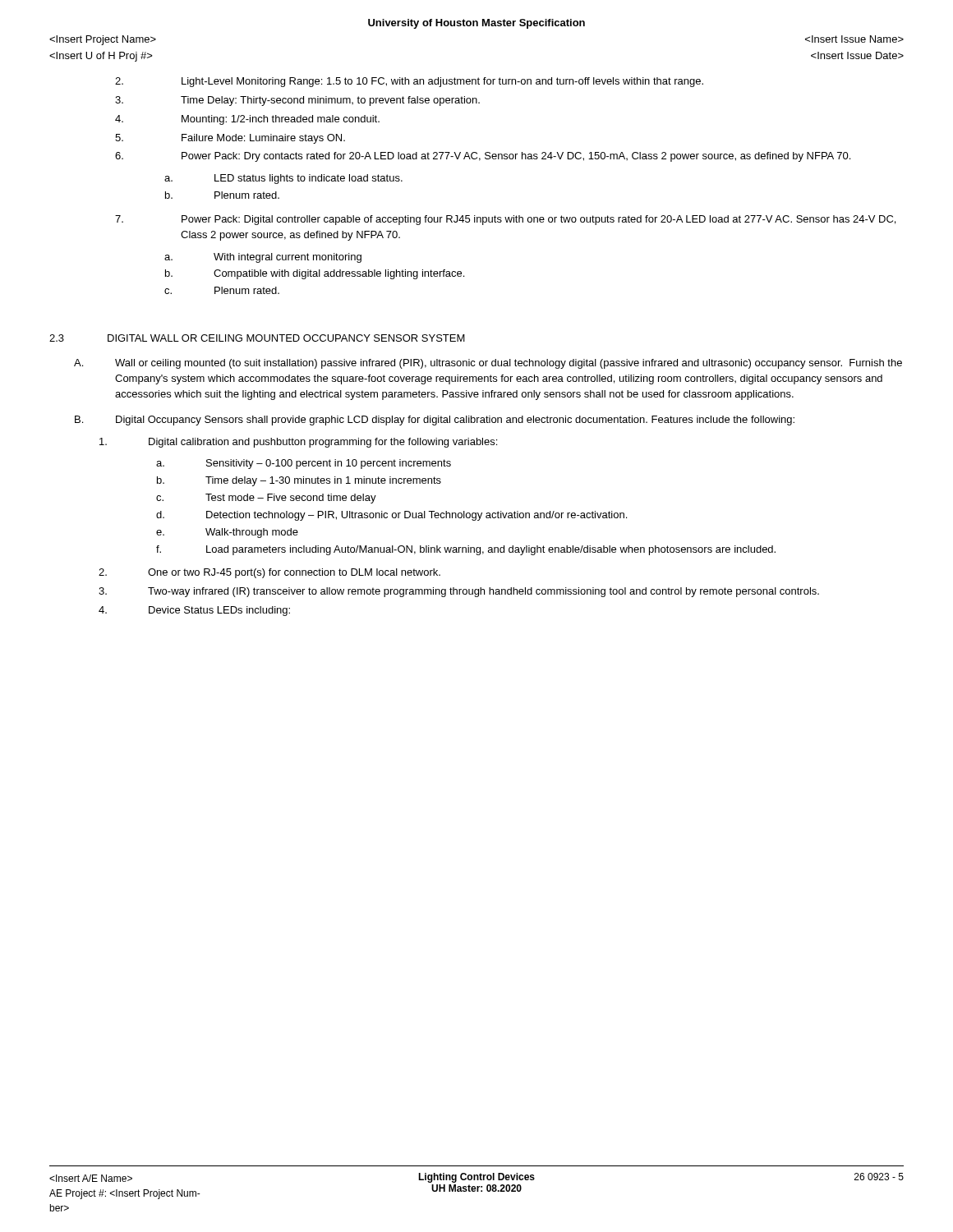Viewport: 953px width, 1232px height.
Task: Where is the passage that starts "2. Light-Level Monitoring Range: 1.5 to"?
Action: coord(476,82)
